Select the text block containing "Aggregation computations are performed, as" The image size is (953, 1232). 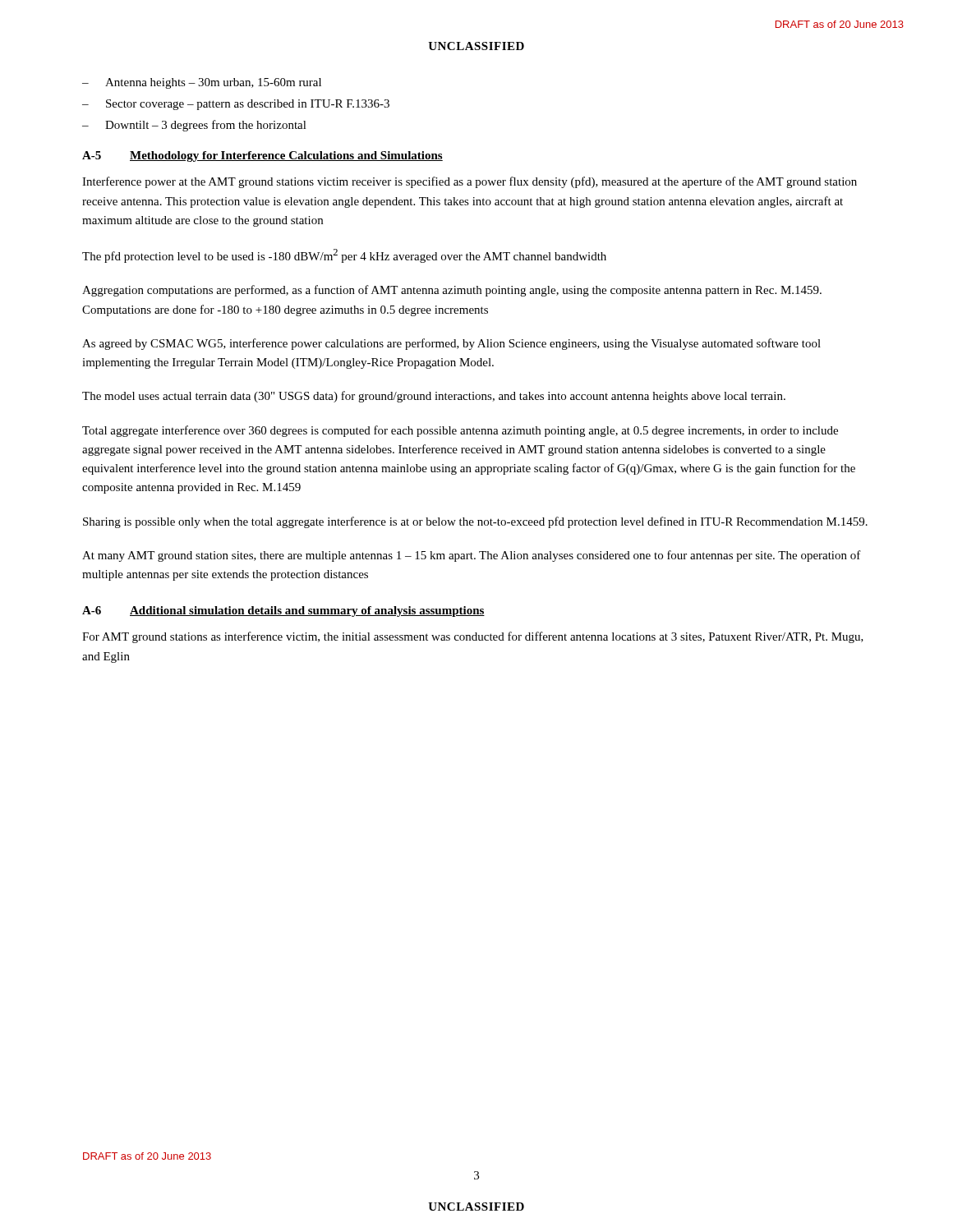tap(452, 300)
